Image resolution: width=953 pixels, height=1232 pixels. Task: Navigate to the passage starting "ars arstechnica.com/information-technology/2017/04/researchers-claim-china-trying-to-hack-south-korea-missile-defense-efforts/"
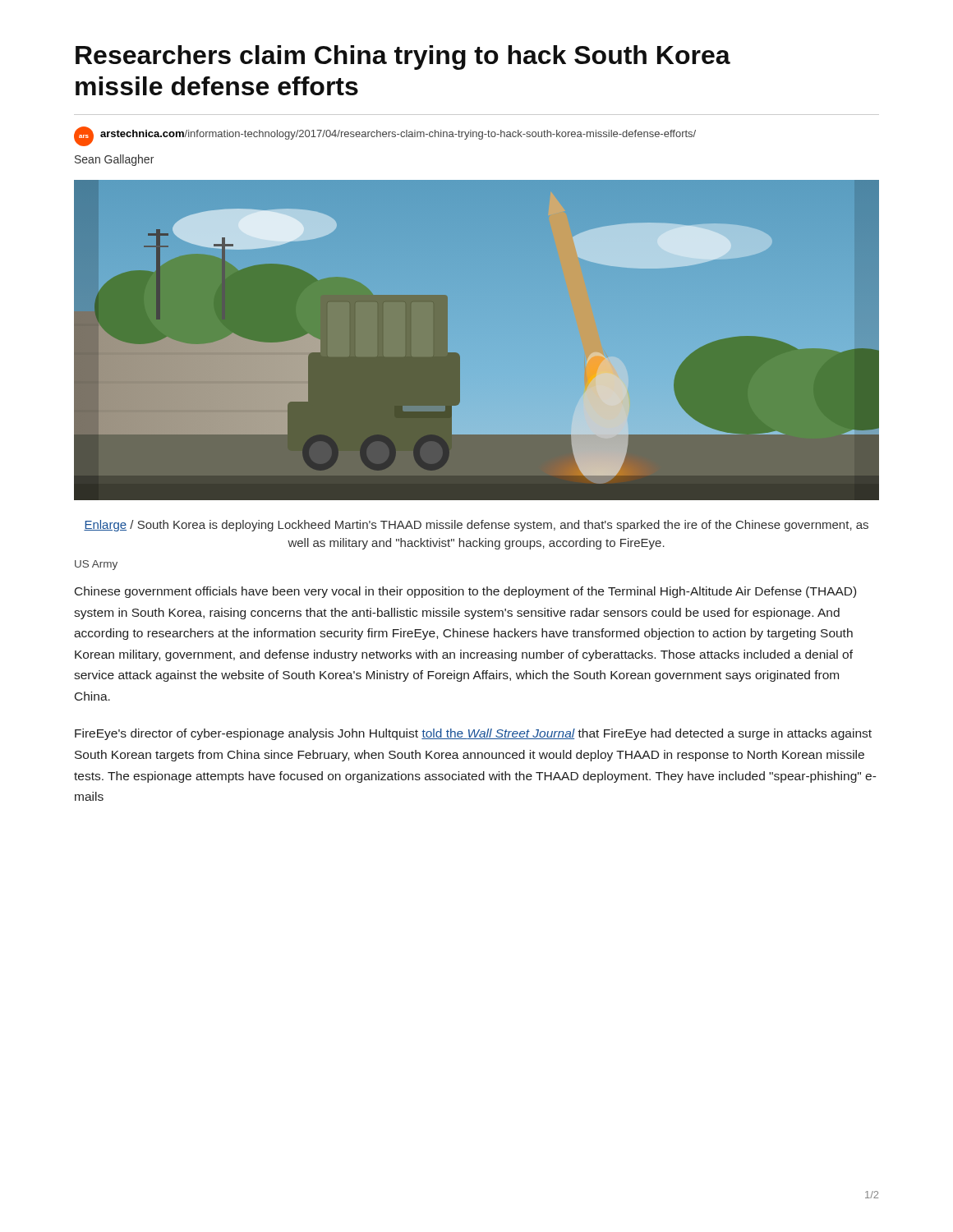(385, 136)
